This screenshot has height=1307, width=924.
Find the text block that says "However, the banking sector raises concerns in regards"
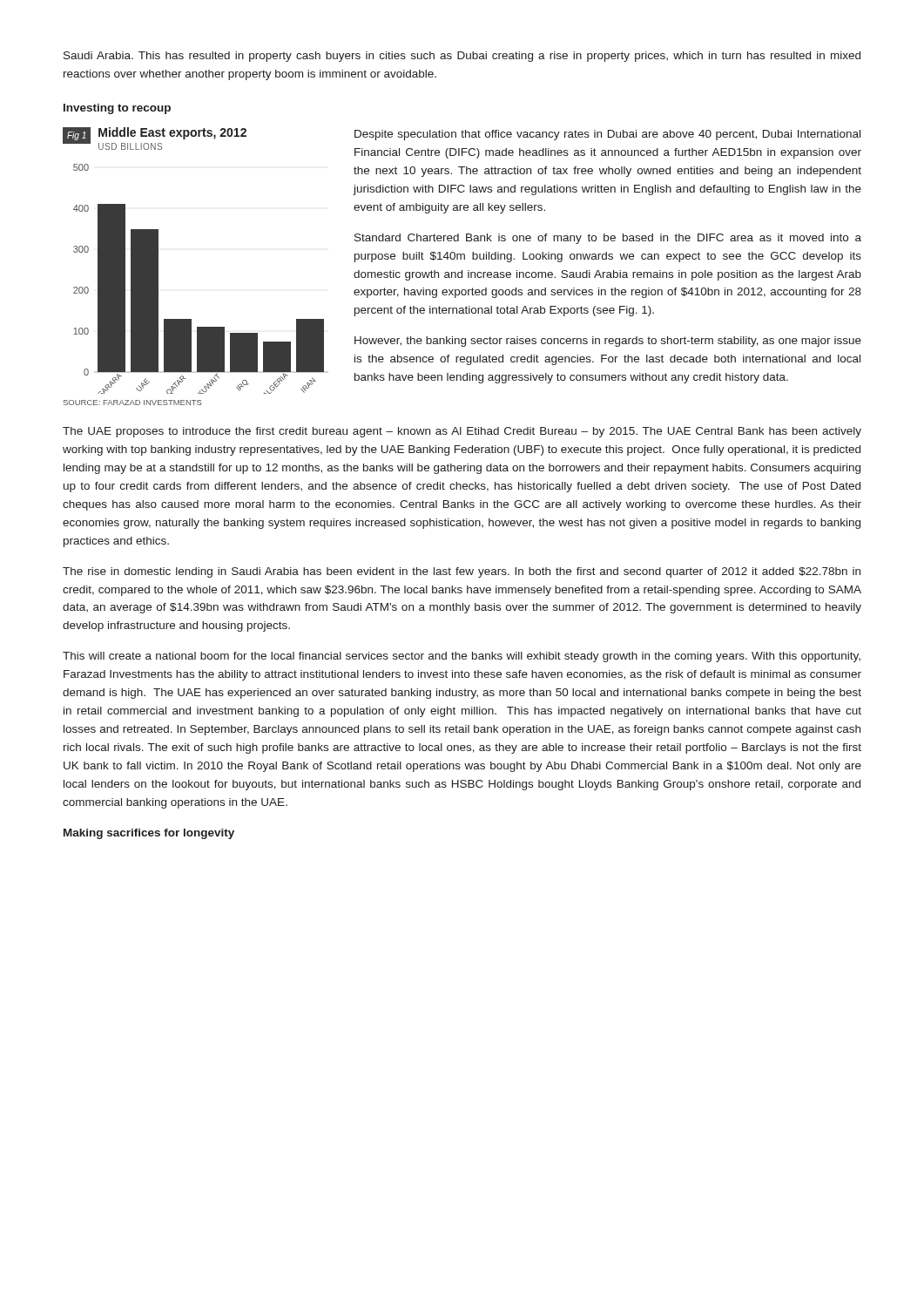point(607,359)
